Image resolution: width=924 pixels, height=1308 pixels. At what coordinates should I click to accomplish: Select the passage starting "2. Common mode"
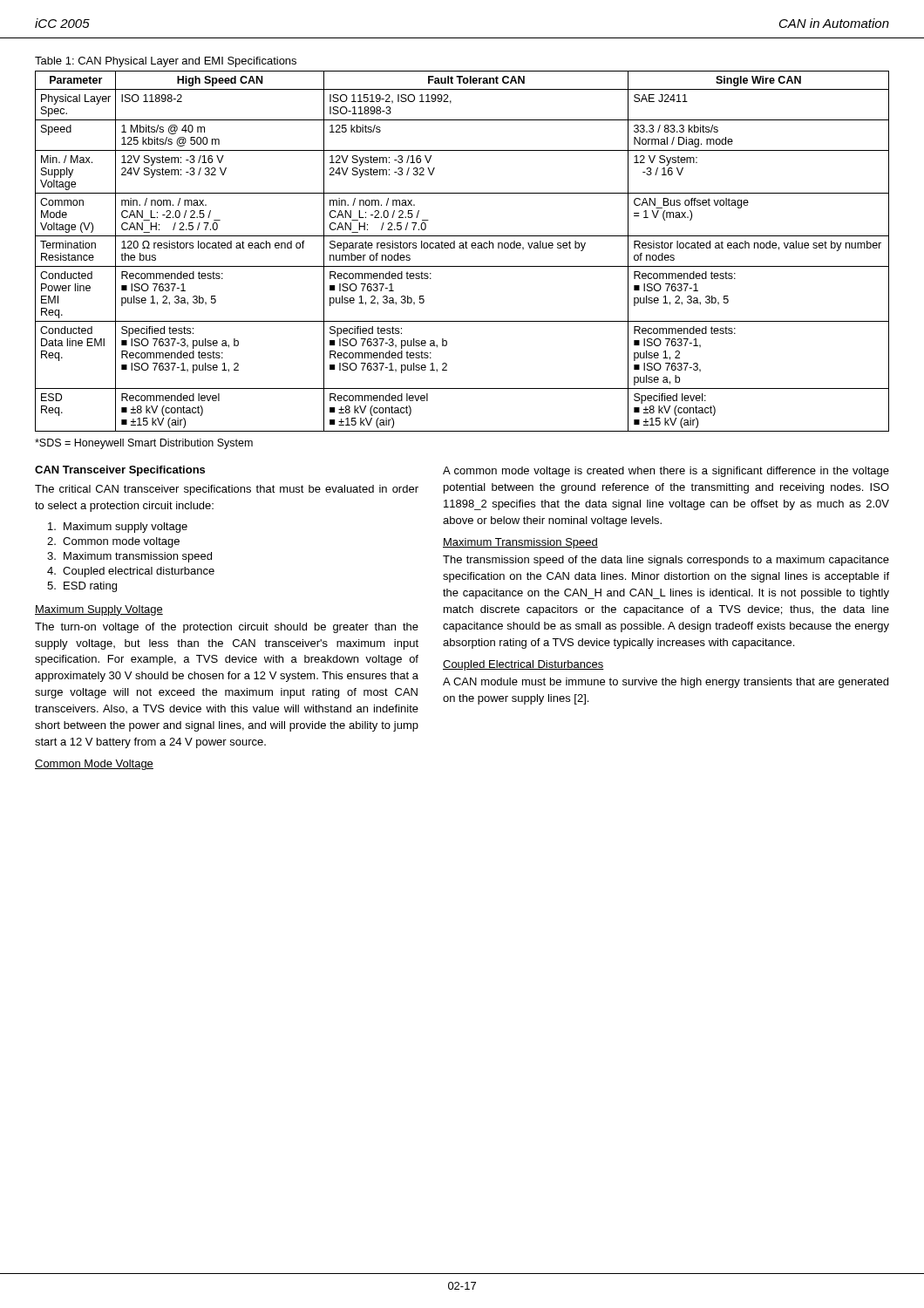click(x=114, y=541)
